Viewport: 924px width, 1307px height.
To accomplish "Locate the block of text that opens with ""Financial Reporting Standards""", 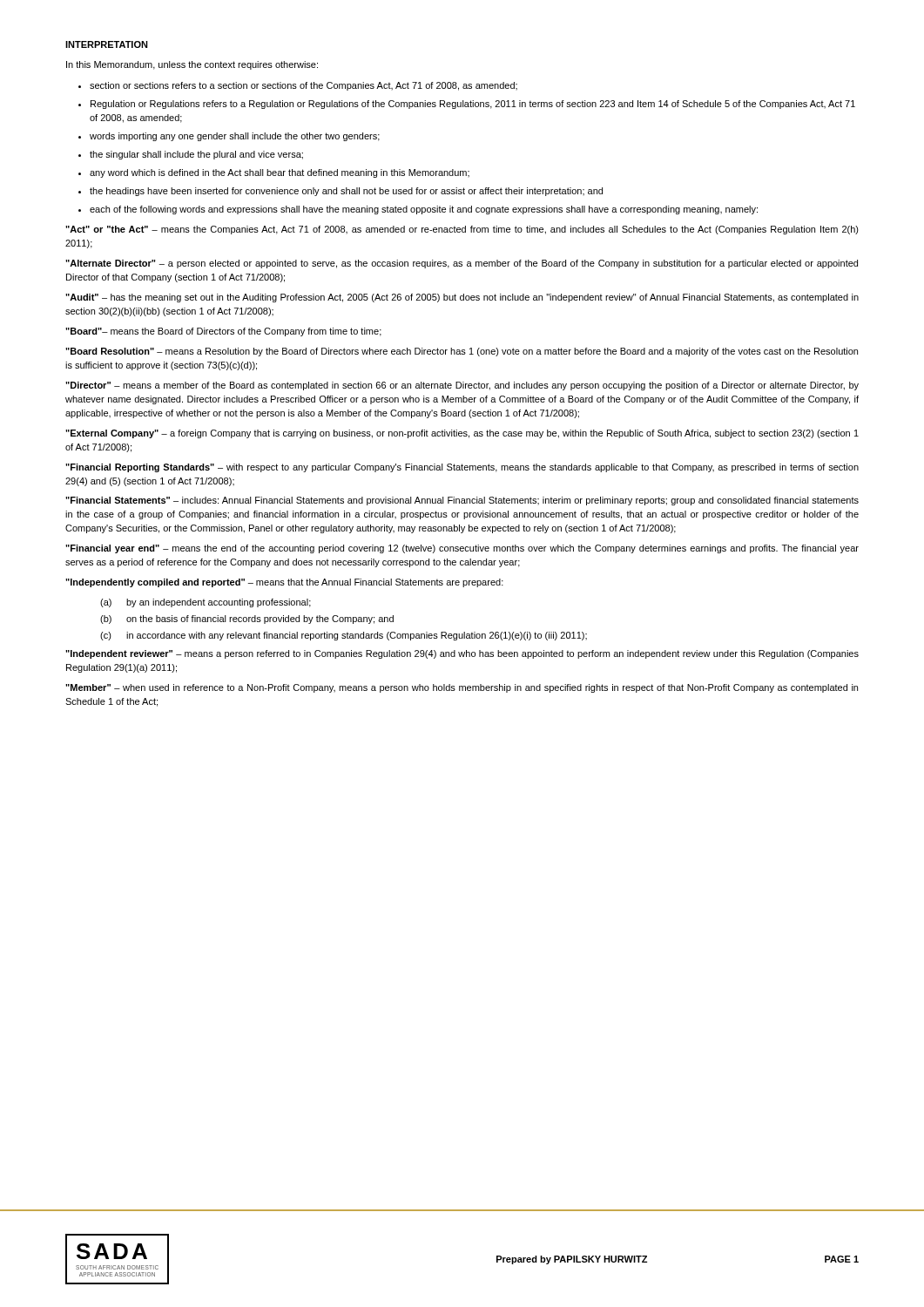I will tap(462, 474).
